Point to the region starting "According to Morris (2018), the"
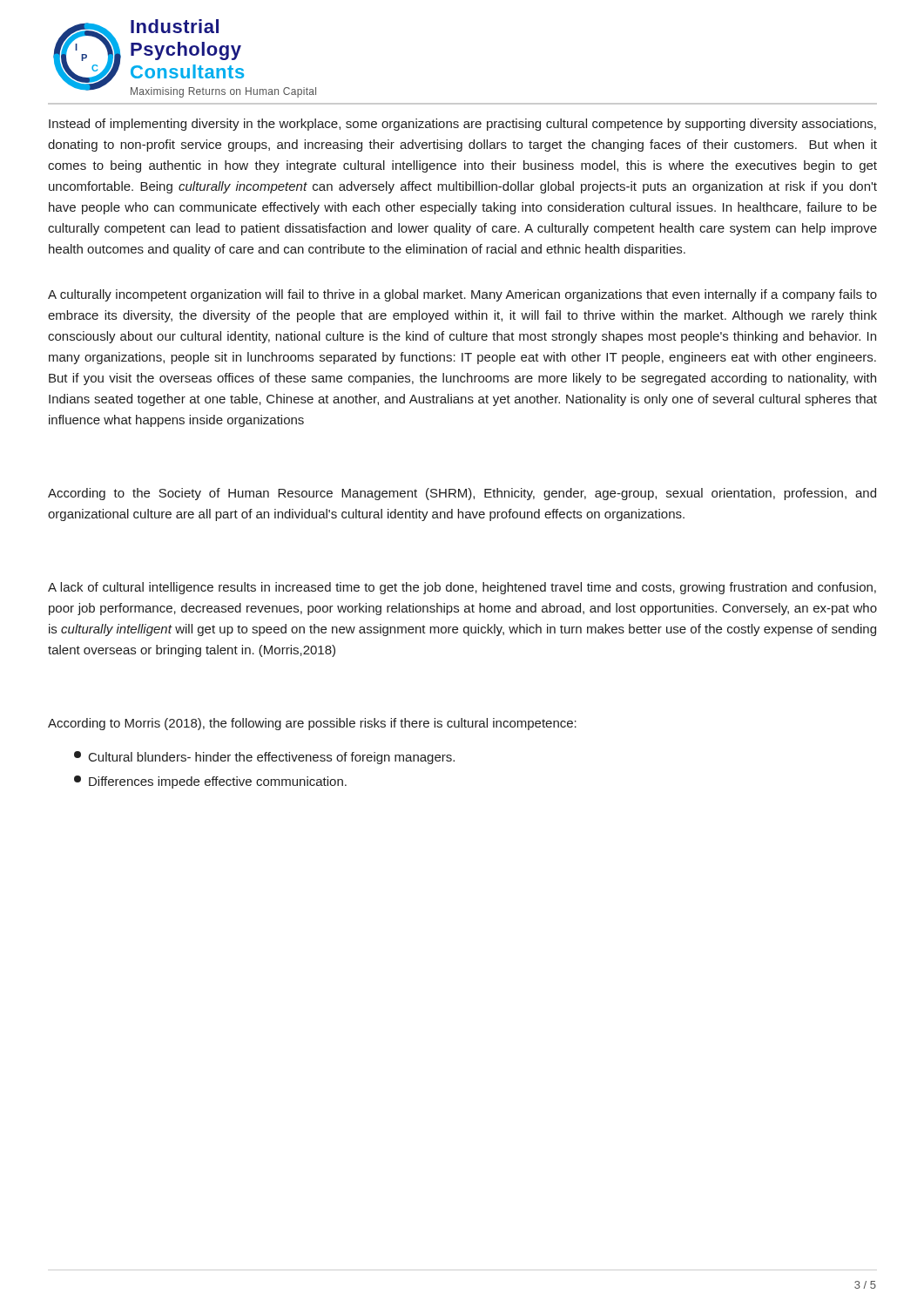This screenshot has height=1307, width=924. coord(313,723)
